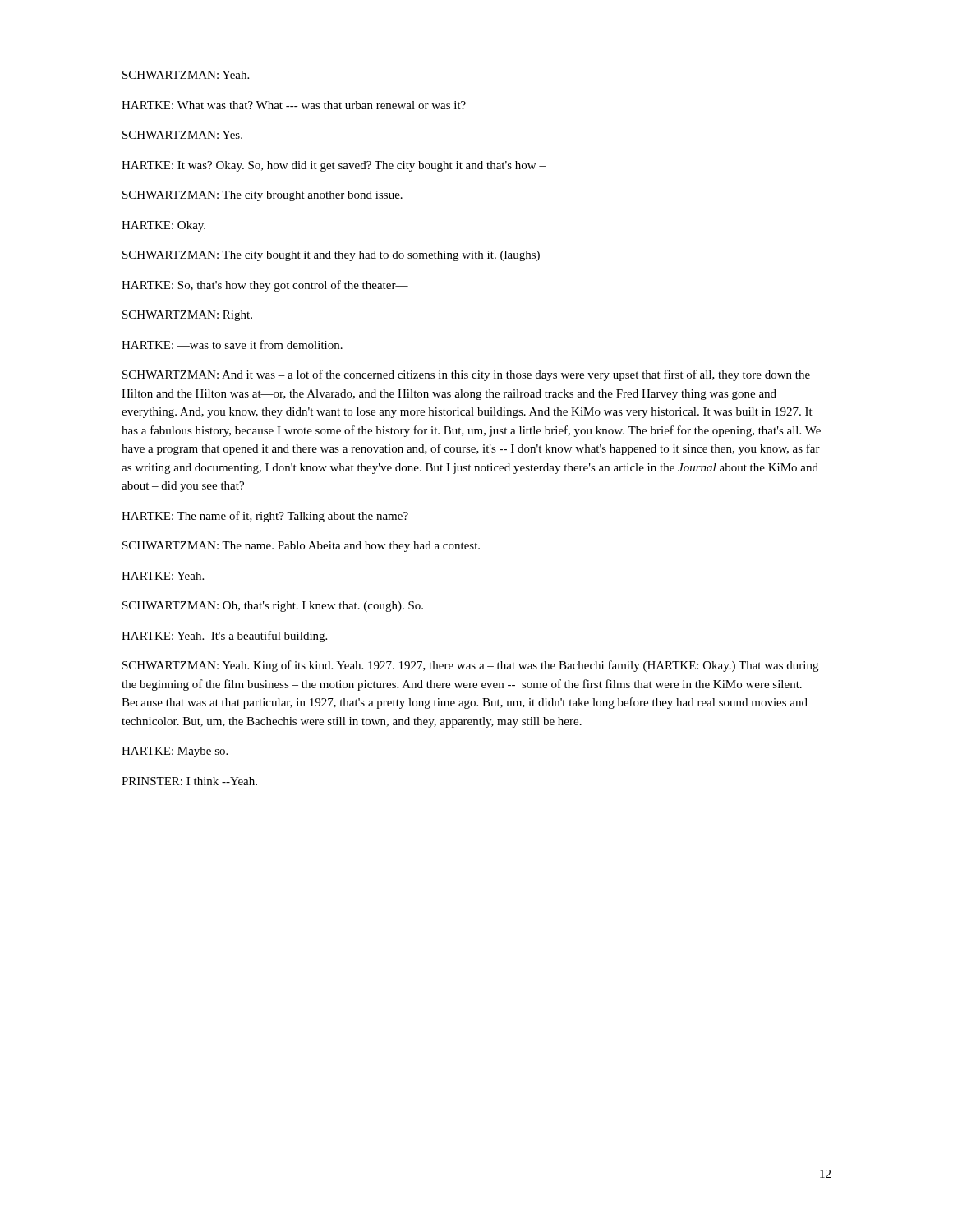Where is the passage that starts "SCHWARTZMAN: The city bought it and"?
Viewport: 953px width, 1232px height.
[x=331, y=255]
